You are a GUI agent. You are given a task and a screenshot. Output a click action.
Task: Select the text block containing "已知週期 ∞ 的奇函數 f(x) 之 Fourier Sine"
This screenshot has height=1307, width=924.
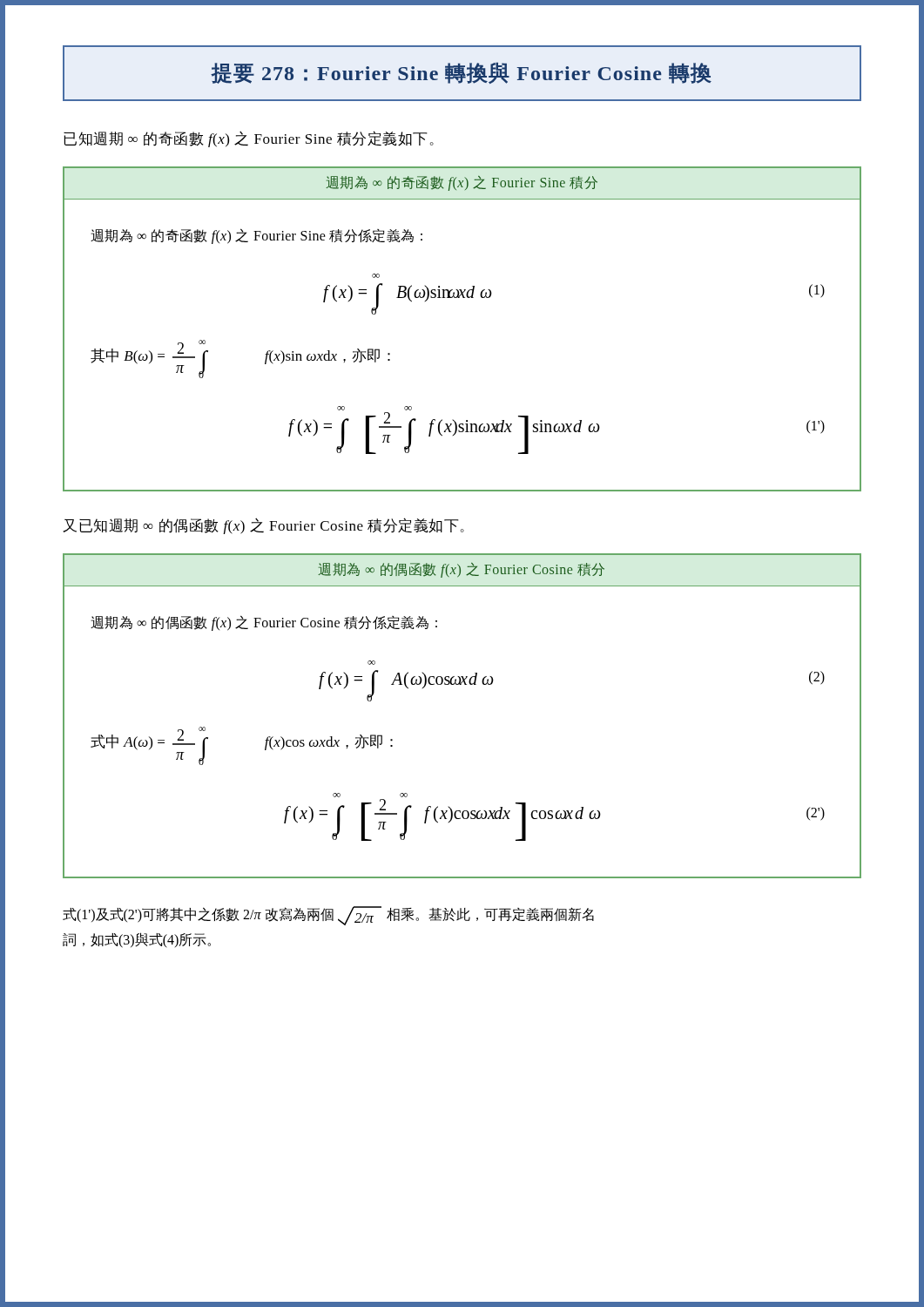(253, 139)
